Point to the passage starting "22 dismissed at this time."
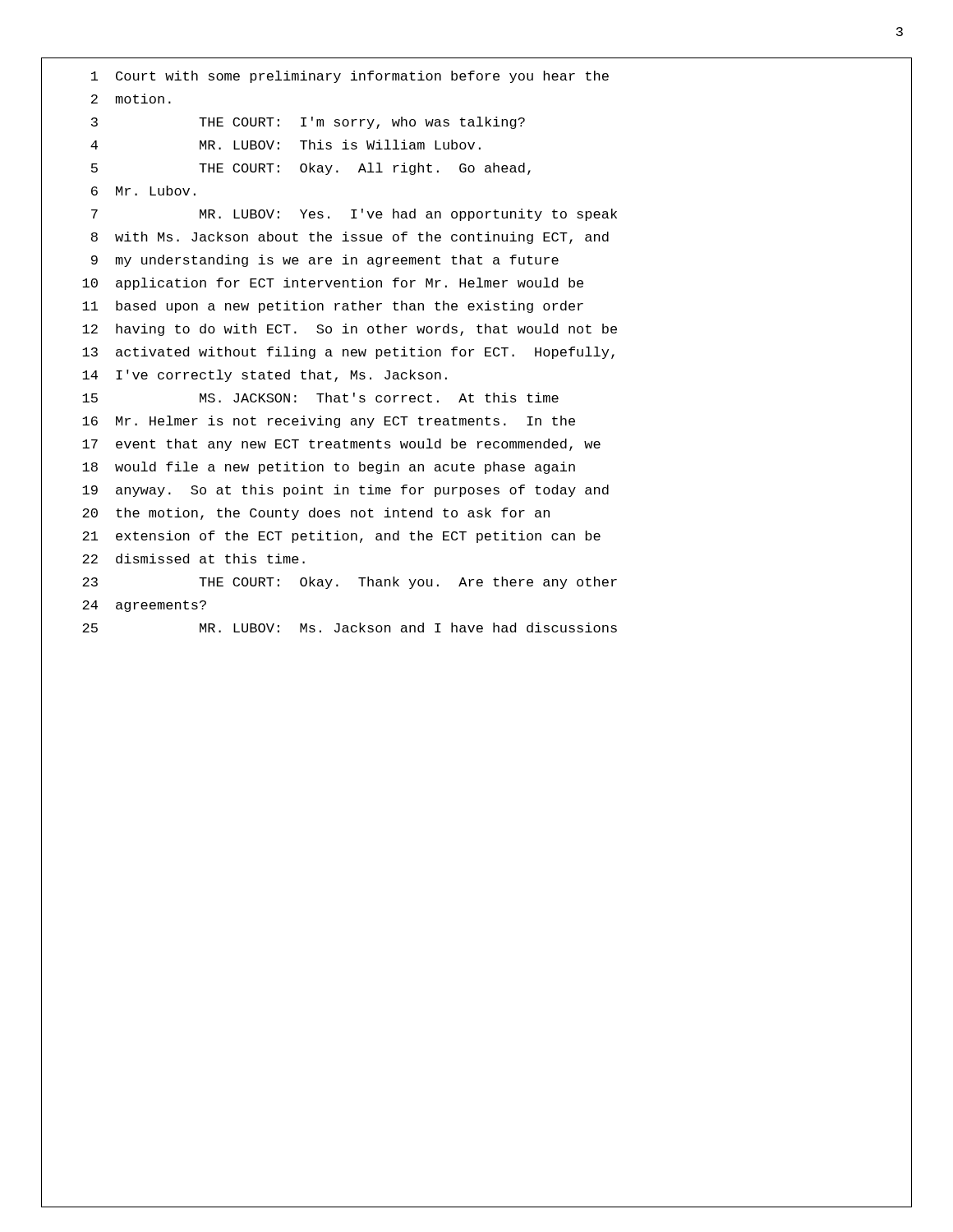 [152, 558]
